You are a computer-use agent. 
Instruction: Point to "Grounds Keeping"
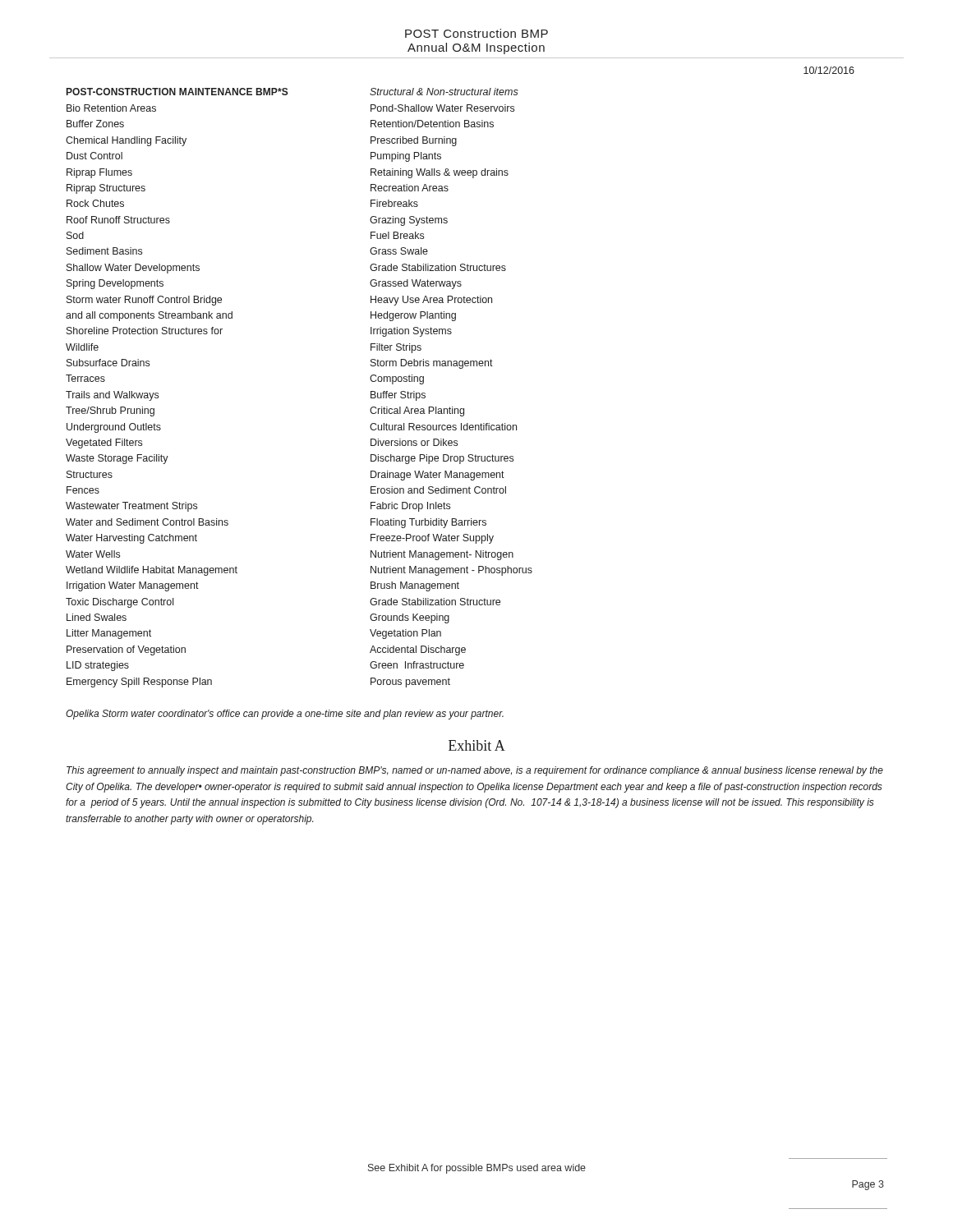[x=410, y=618]
